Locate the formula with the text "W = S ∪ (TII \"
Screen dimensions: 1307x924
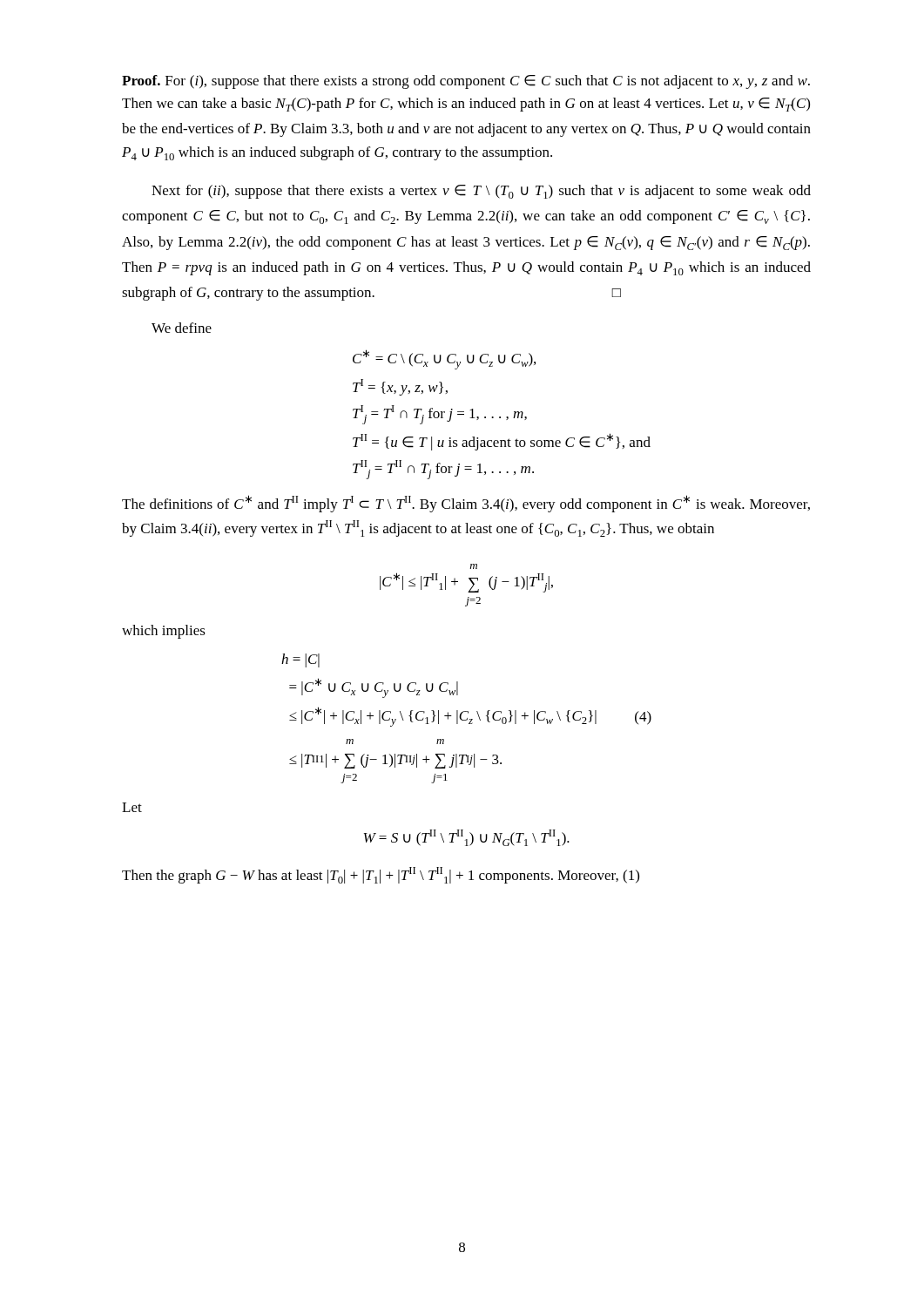466,839
